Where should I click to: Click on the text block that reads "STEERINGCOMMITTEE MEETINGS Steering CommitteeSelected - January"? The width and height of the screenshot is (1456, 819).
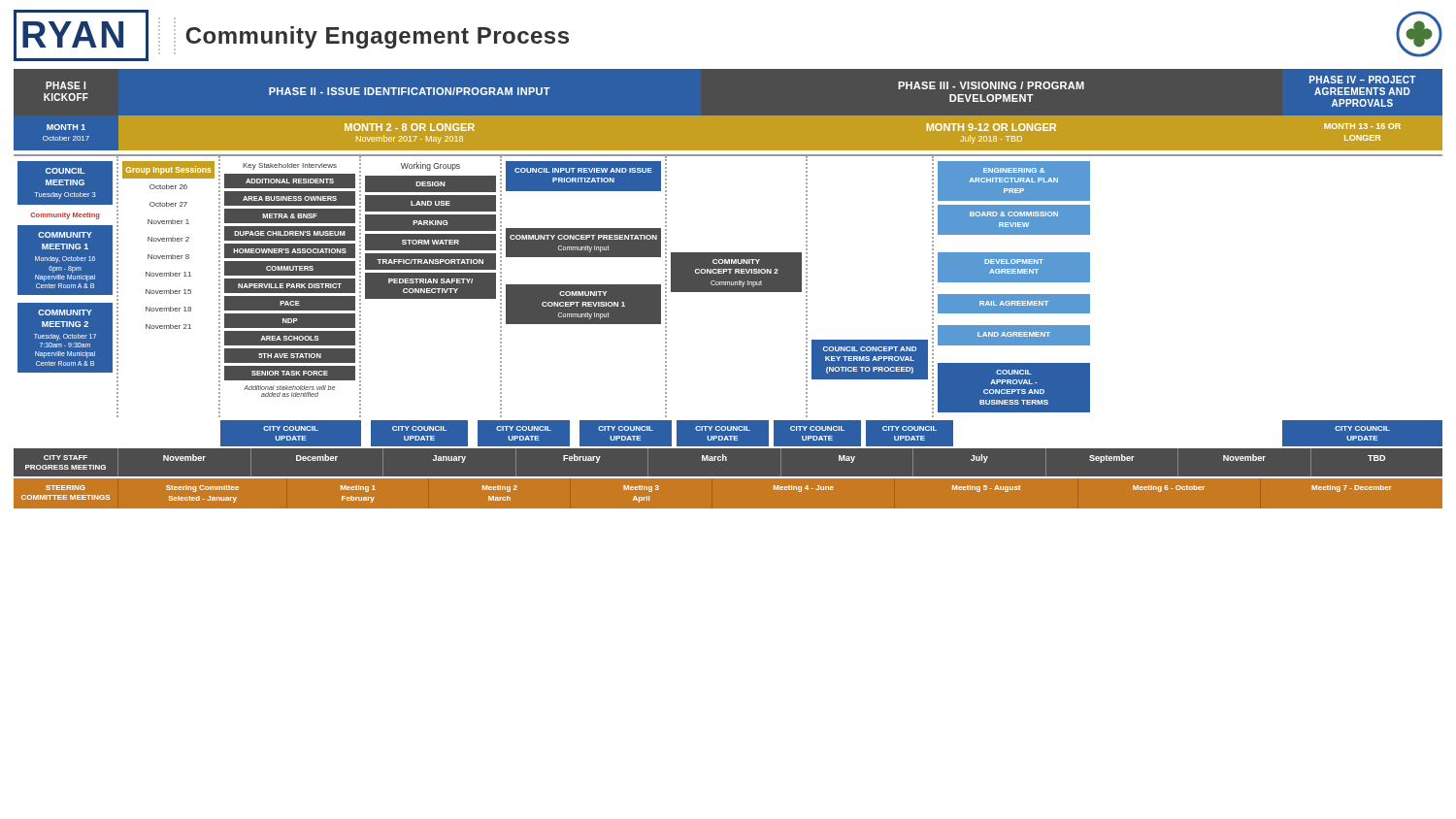[x=728, y=494]
